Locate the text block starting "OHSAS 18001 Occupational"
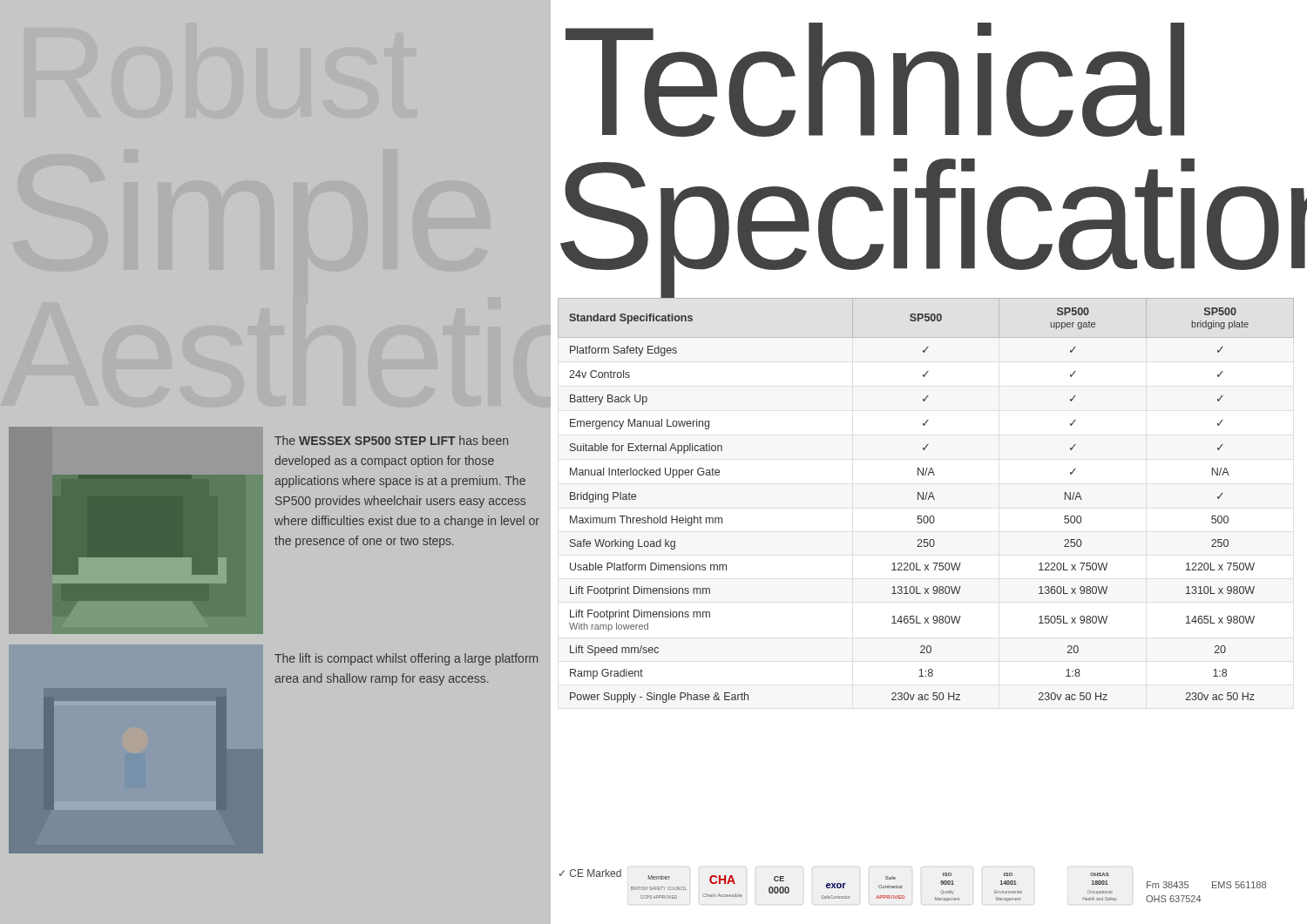The image size is (1307, 924). pos(1181,886)
